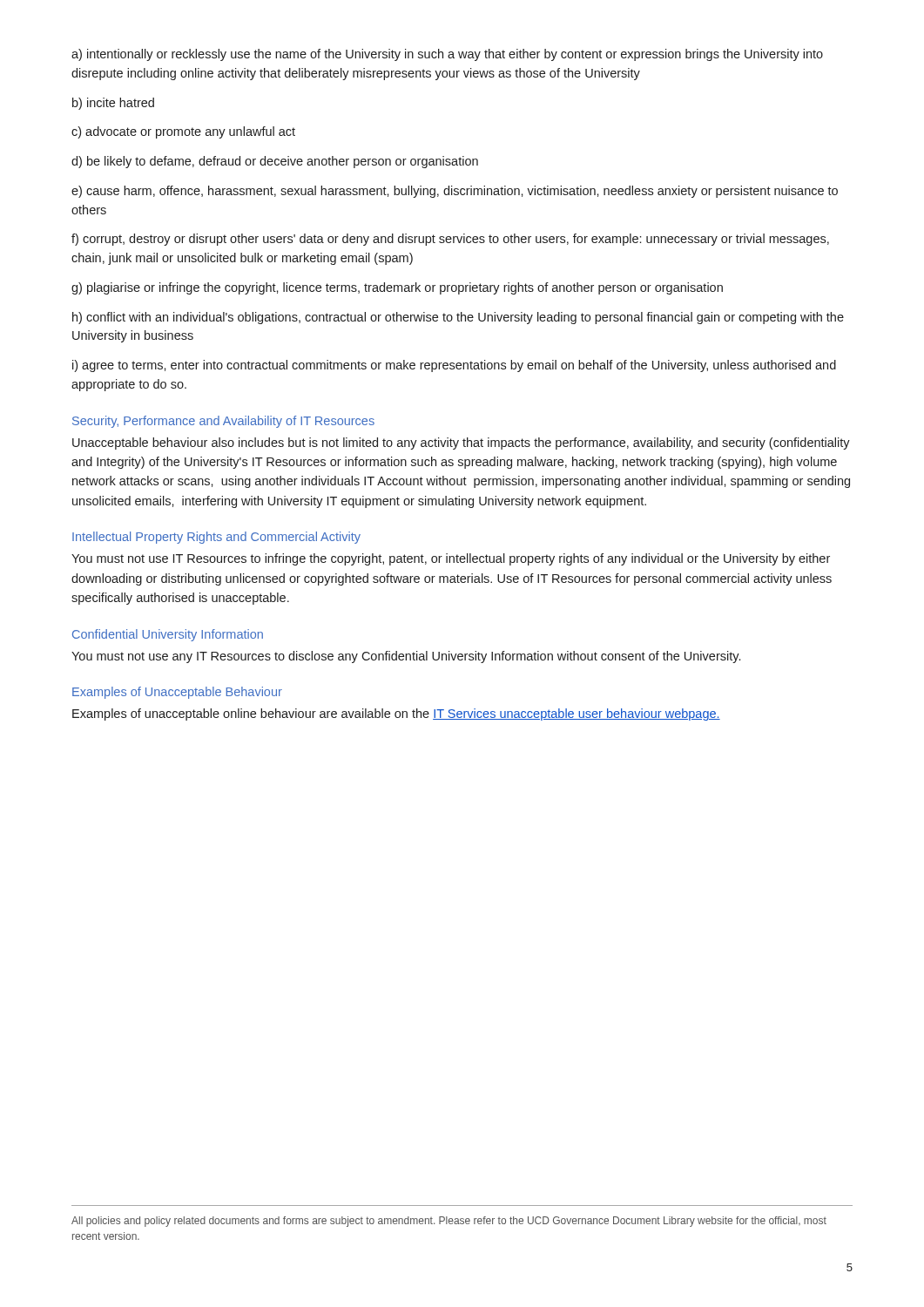The width and height of the screenshot is (924, 1307).
Task: Click on the text block that says "You must not use IT Resources to infringe"
Action: pyautogui.click(x=452, y=578)
